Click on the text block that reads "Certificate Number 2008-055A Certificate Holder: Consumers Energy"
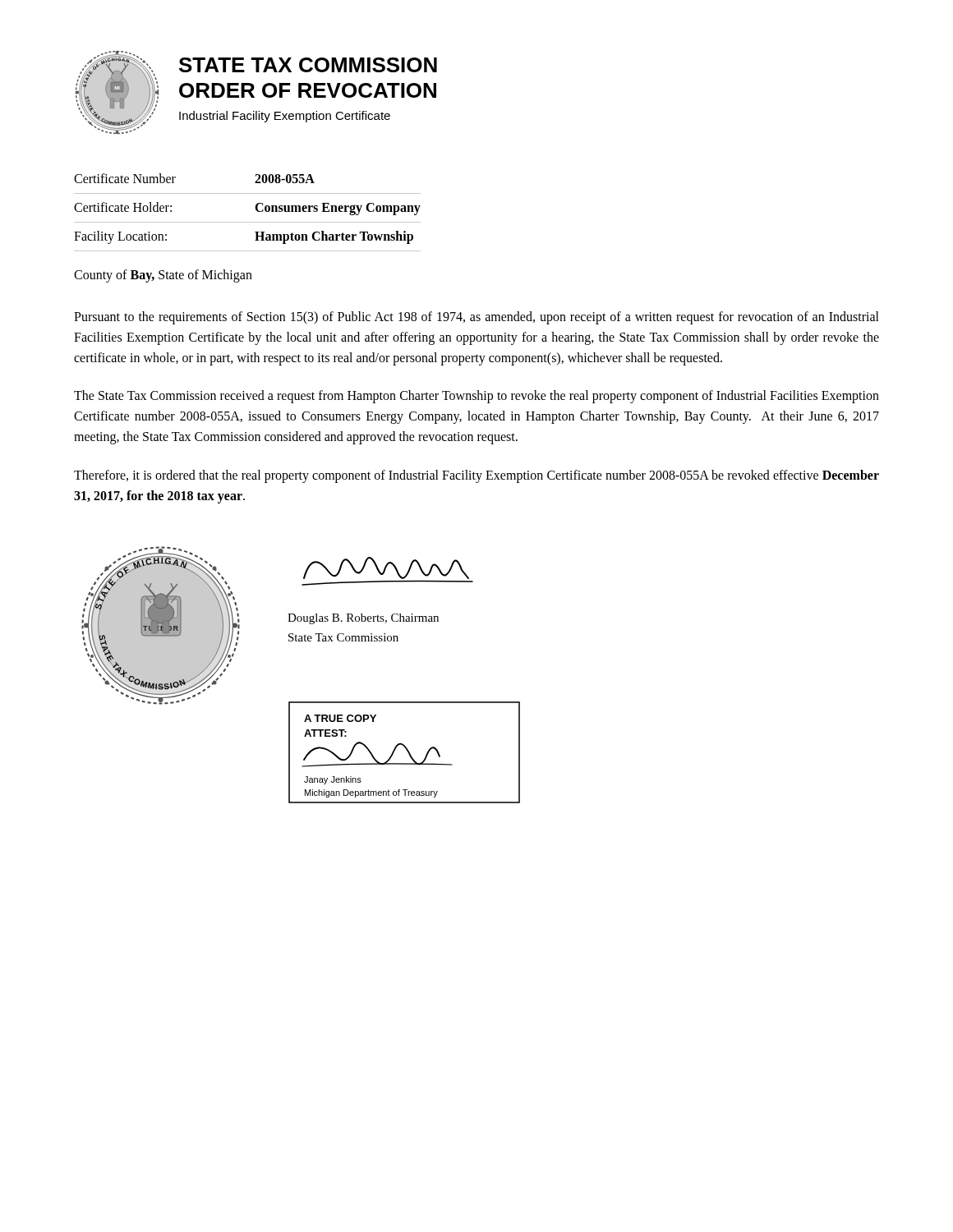Screen dimensions: 1232x953 [x=247, y=208]
